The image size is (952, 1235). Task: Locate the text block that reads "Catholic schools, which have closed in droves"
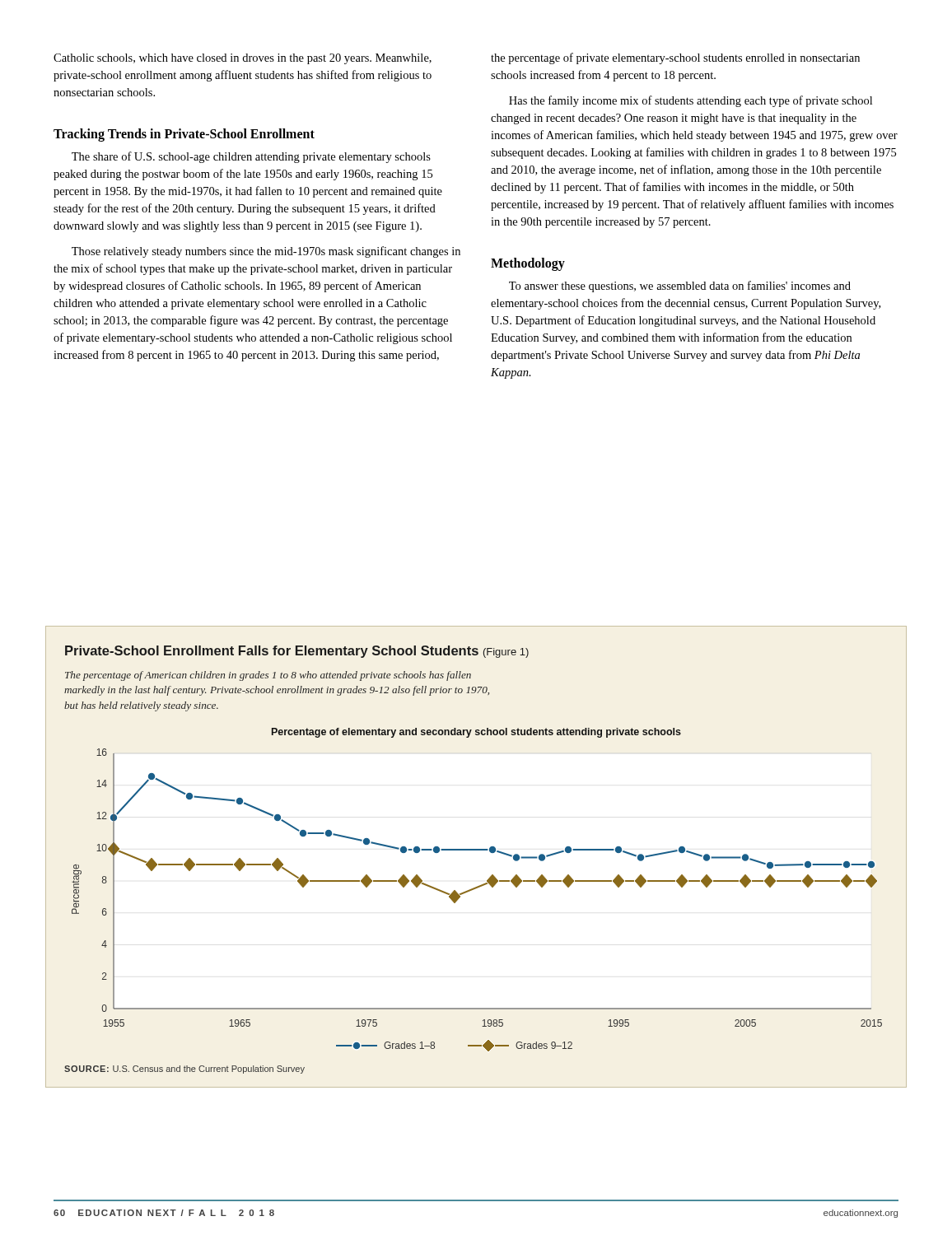click(257, 75)
